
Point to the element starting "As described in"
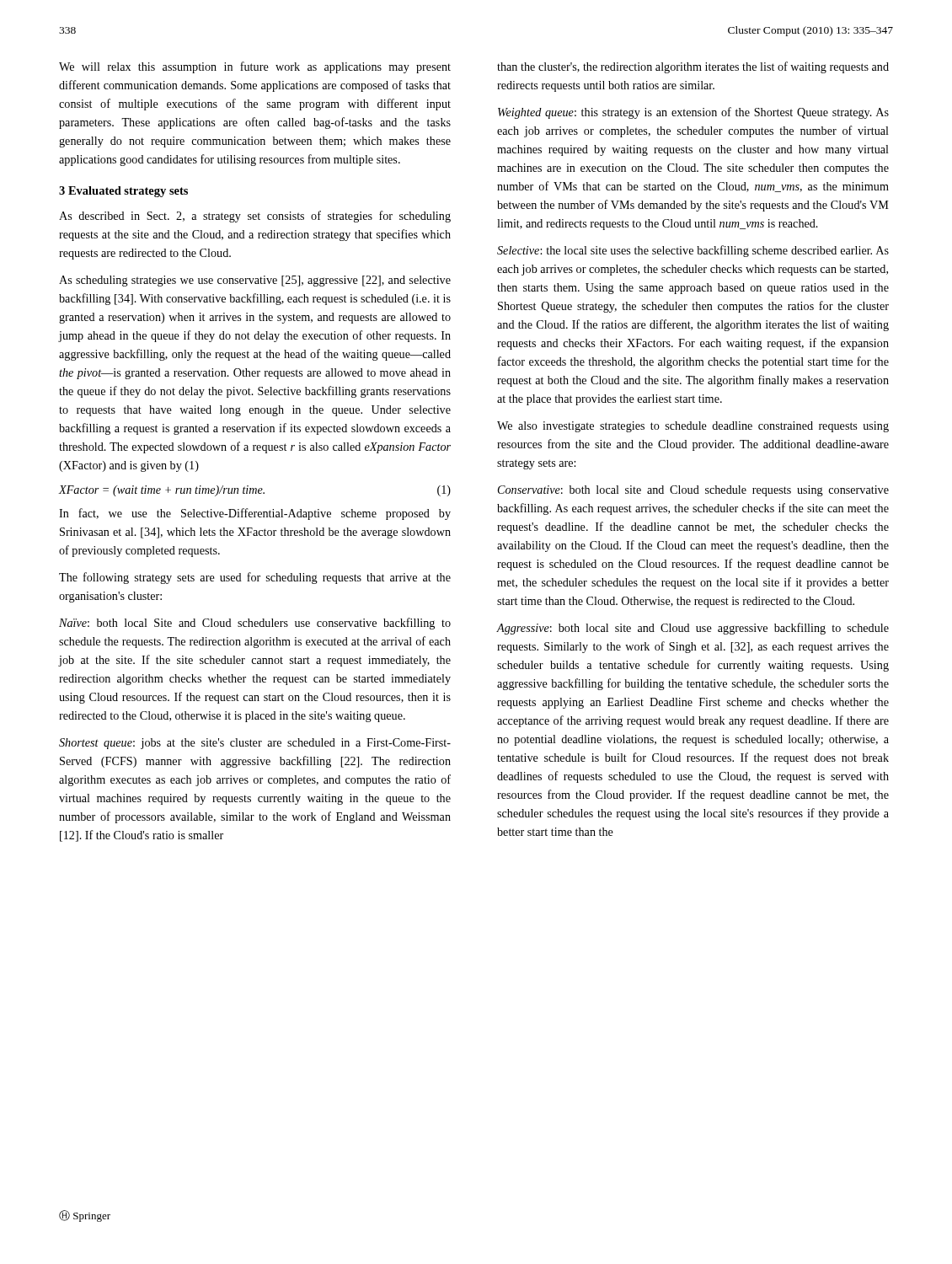tap(255, 340)
